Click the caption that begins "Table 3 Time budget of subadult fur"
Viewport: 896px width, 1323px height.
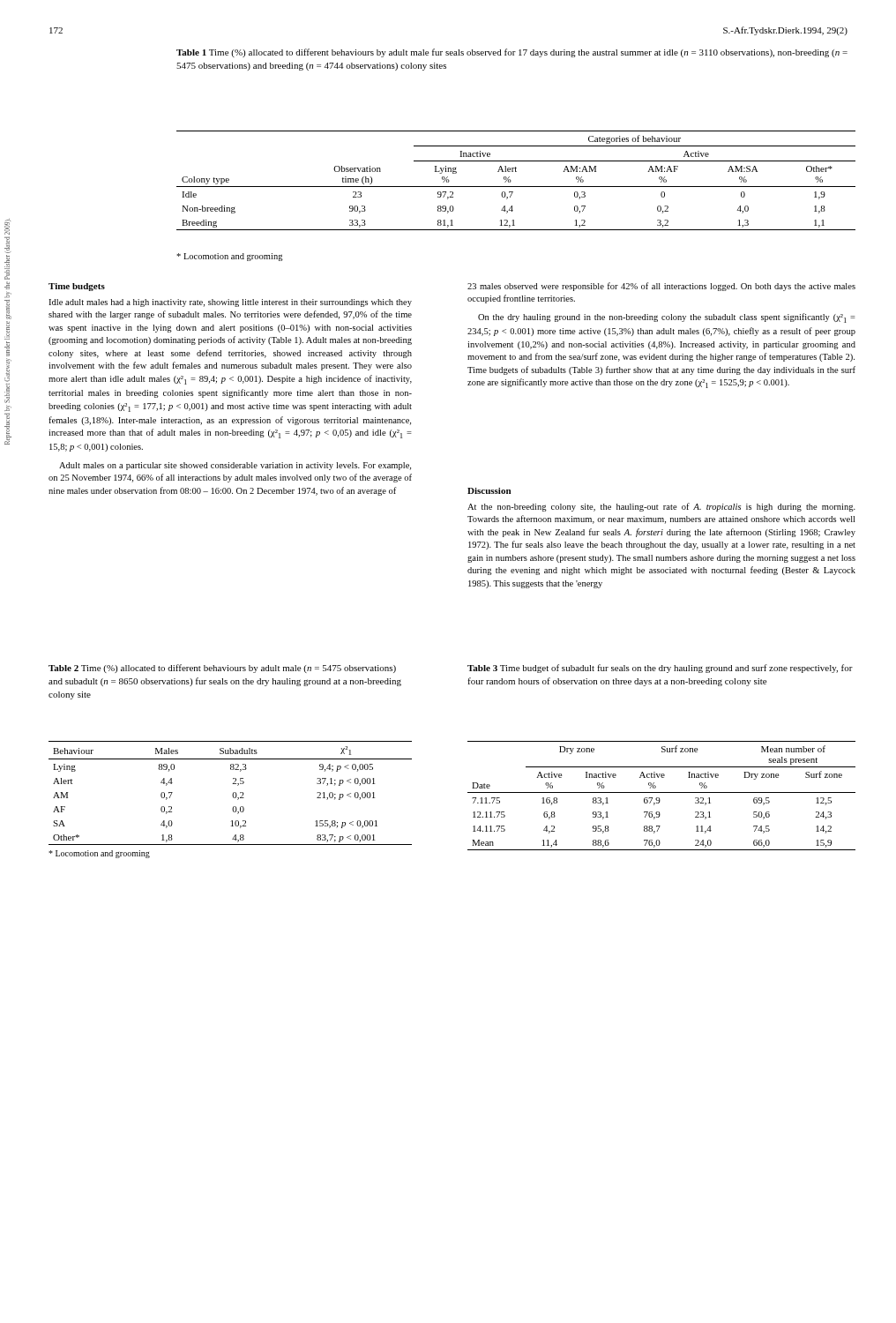(x=660, y=674)
